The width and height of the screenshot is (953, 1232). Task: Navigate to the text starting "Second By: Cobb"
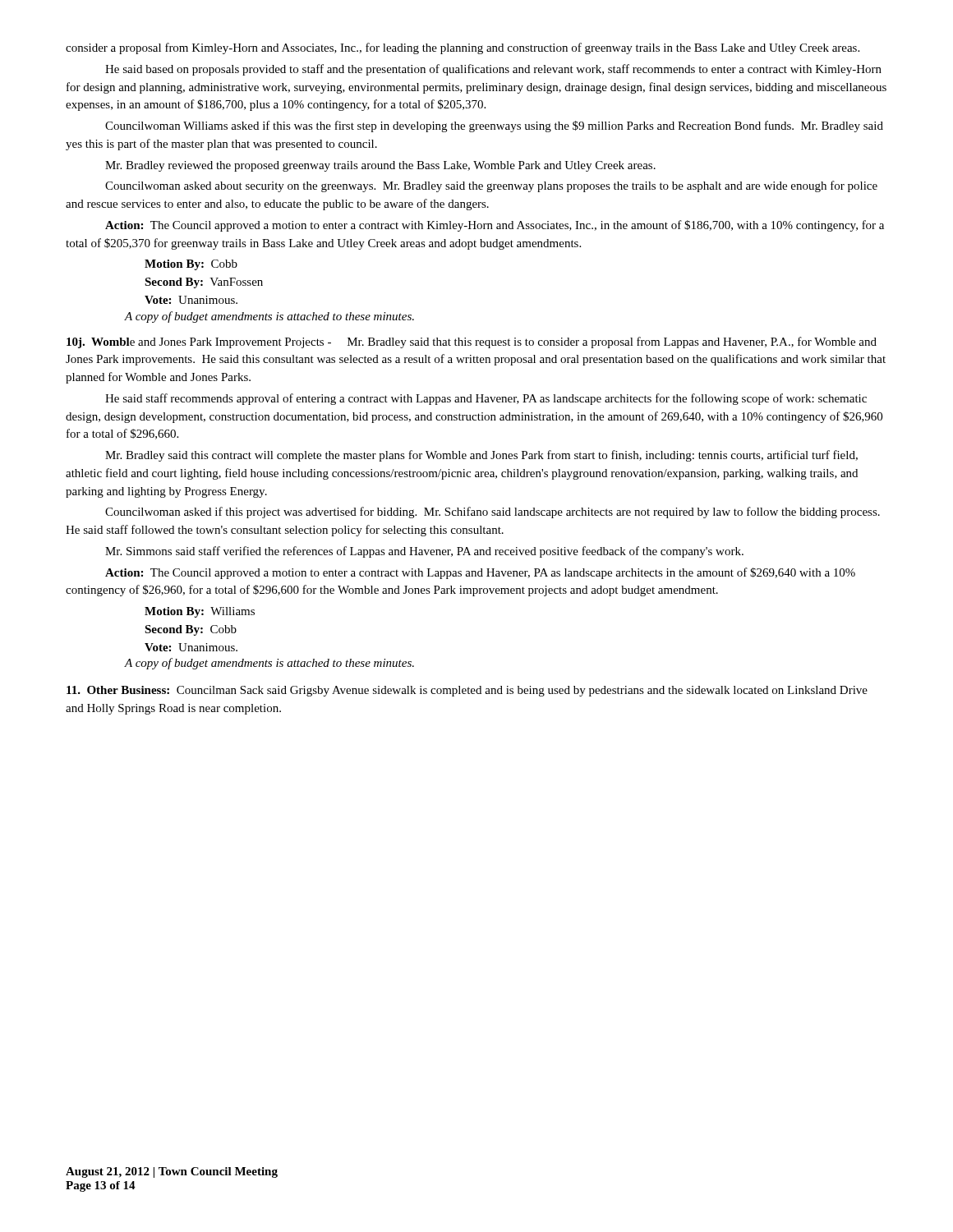[x=191, y=629]
